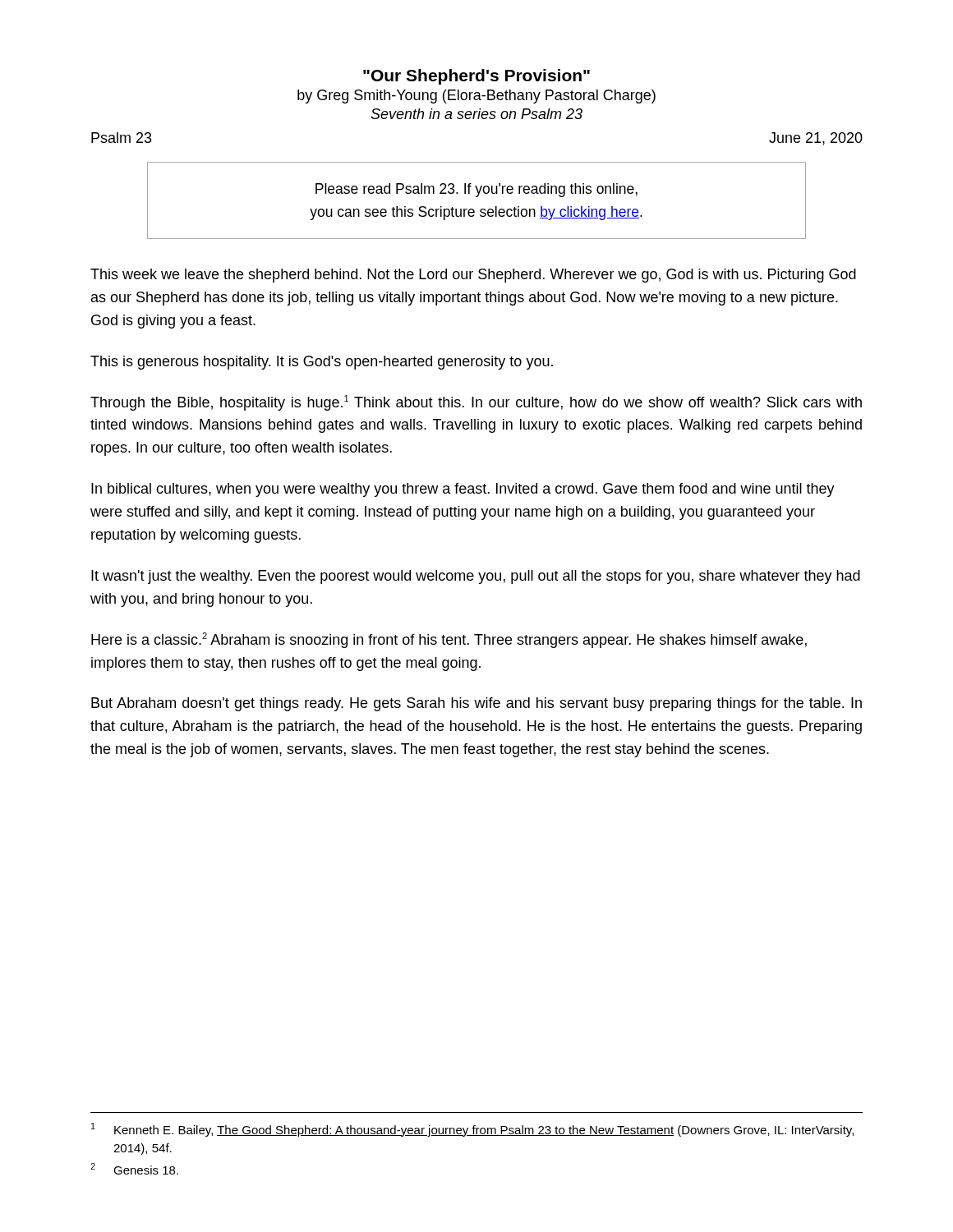Navigate to the region starting "Please read Psalm"
953x1232 pixels.
pyautogui.click(x=476, y=200)
